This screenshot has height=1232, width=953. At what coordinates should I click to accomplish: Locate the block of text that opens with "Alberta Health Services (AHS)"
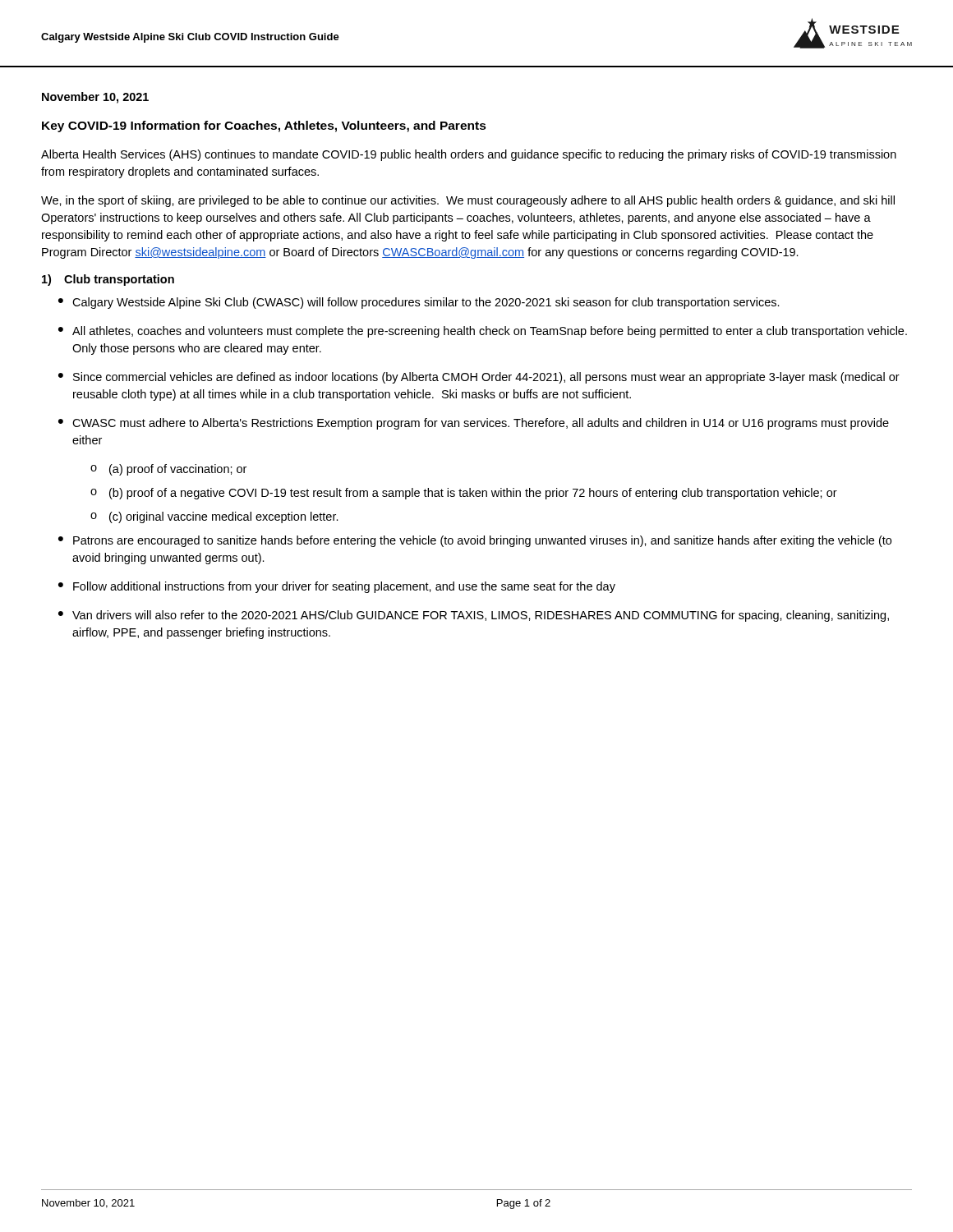(469, 163)
